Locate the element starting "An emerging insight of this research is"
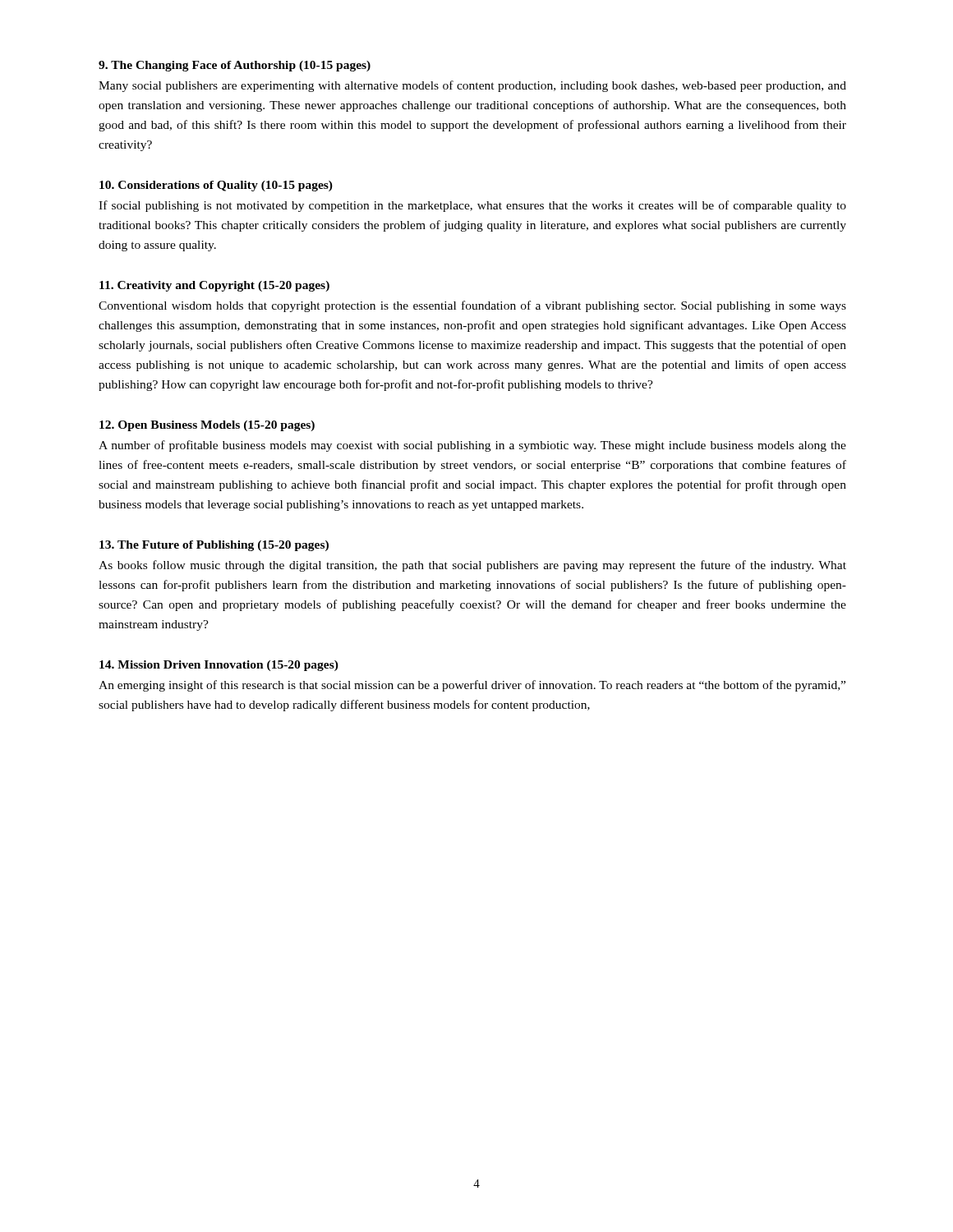The image size is (953, 1232). [472, 695]
